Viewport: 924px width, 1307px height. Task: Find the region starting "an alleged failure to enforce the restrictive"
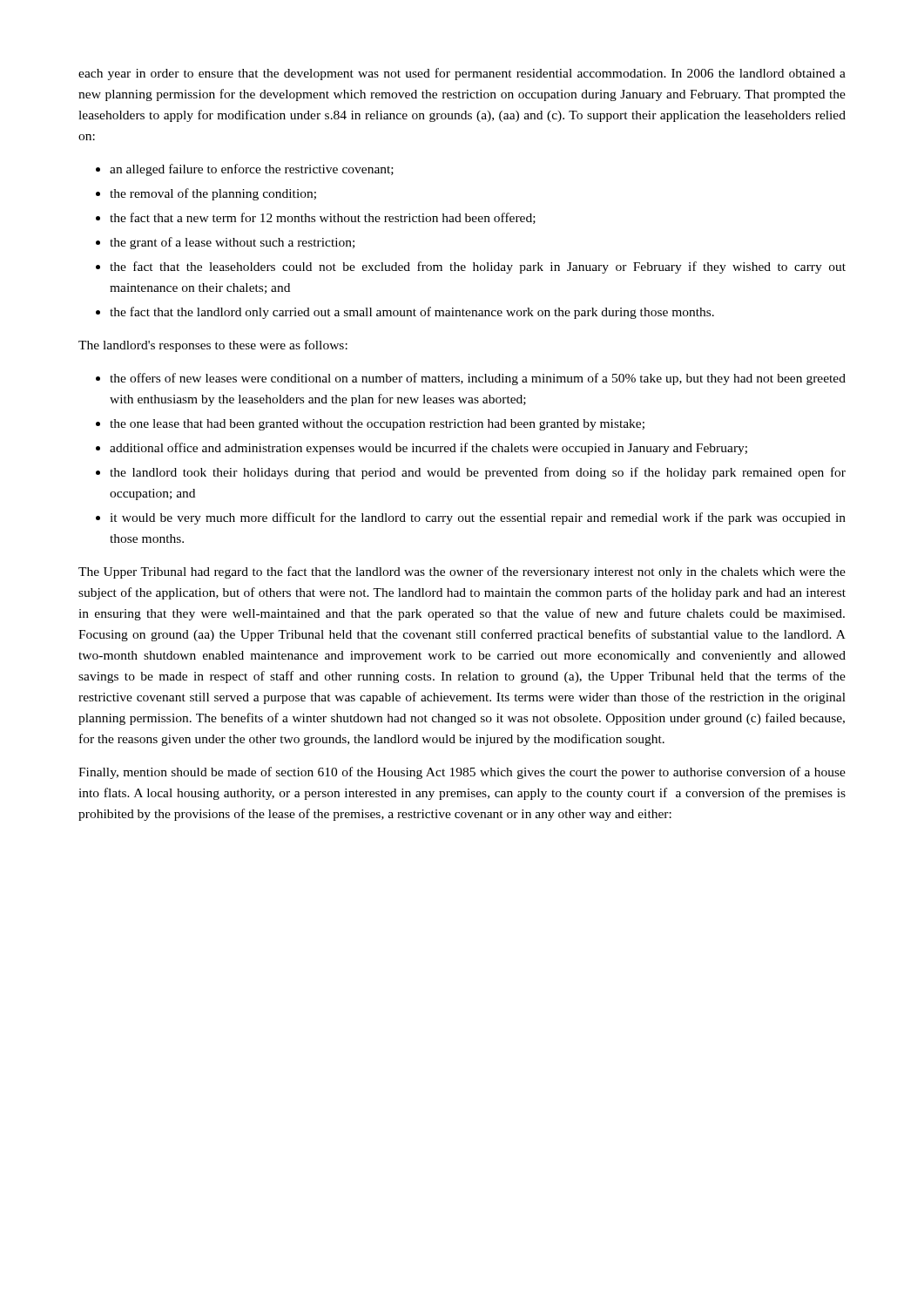[x=252, y=169]
